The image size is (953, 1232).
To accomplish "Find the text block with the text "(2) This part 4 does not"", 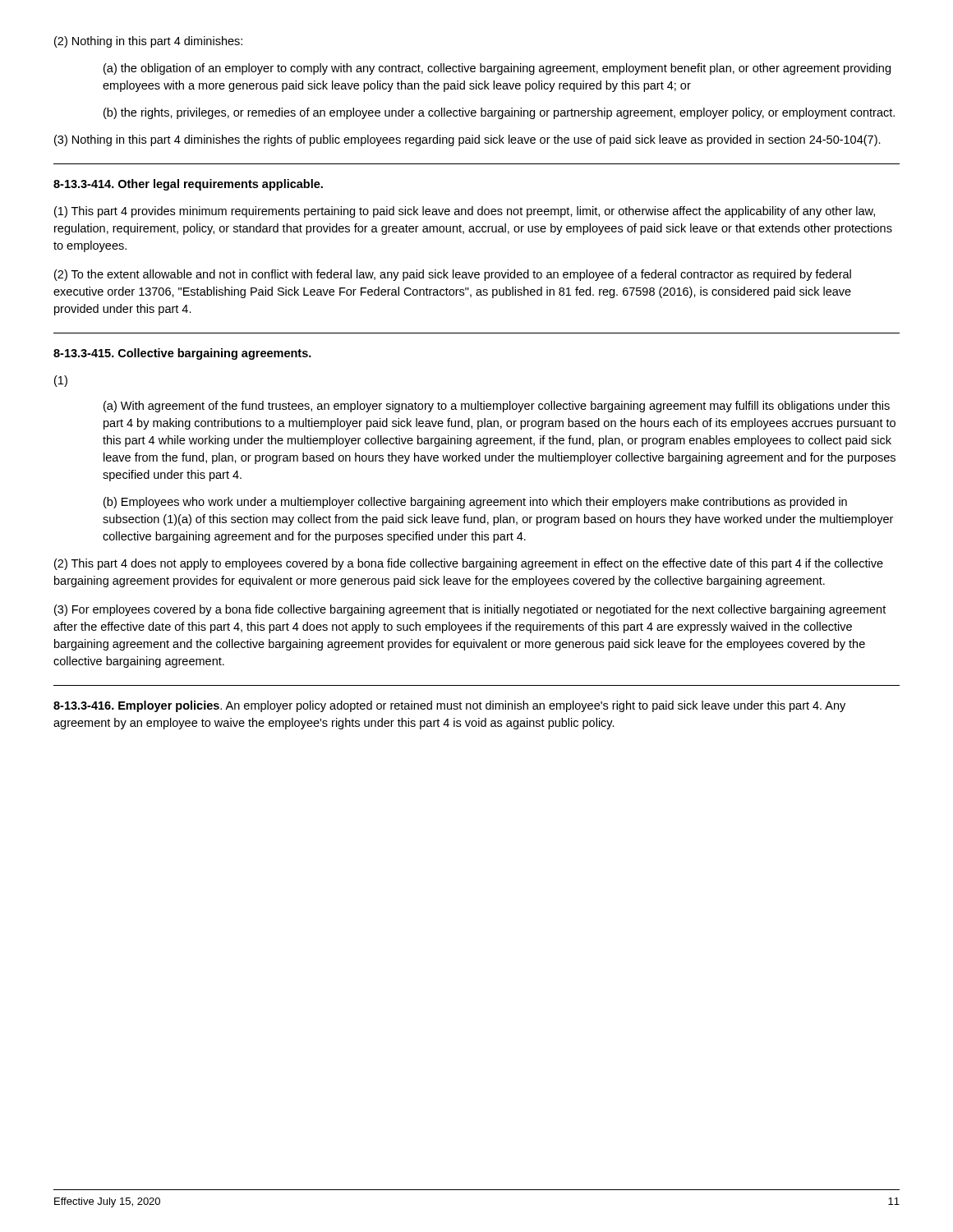I will pyautogui.click(x=468, y=572).
